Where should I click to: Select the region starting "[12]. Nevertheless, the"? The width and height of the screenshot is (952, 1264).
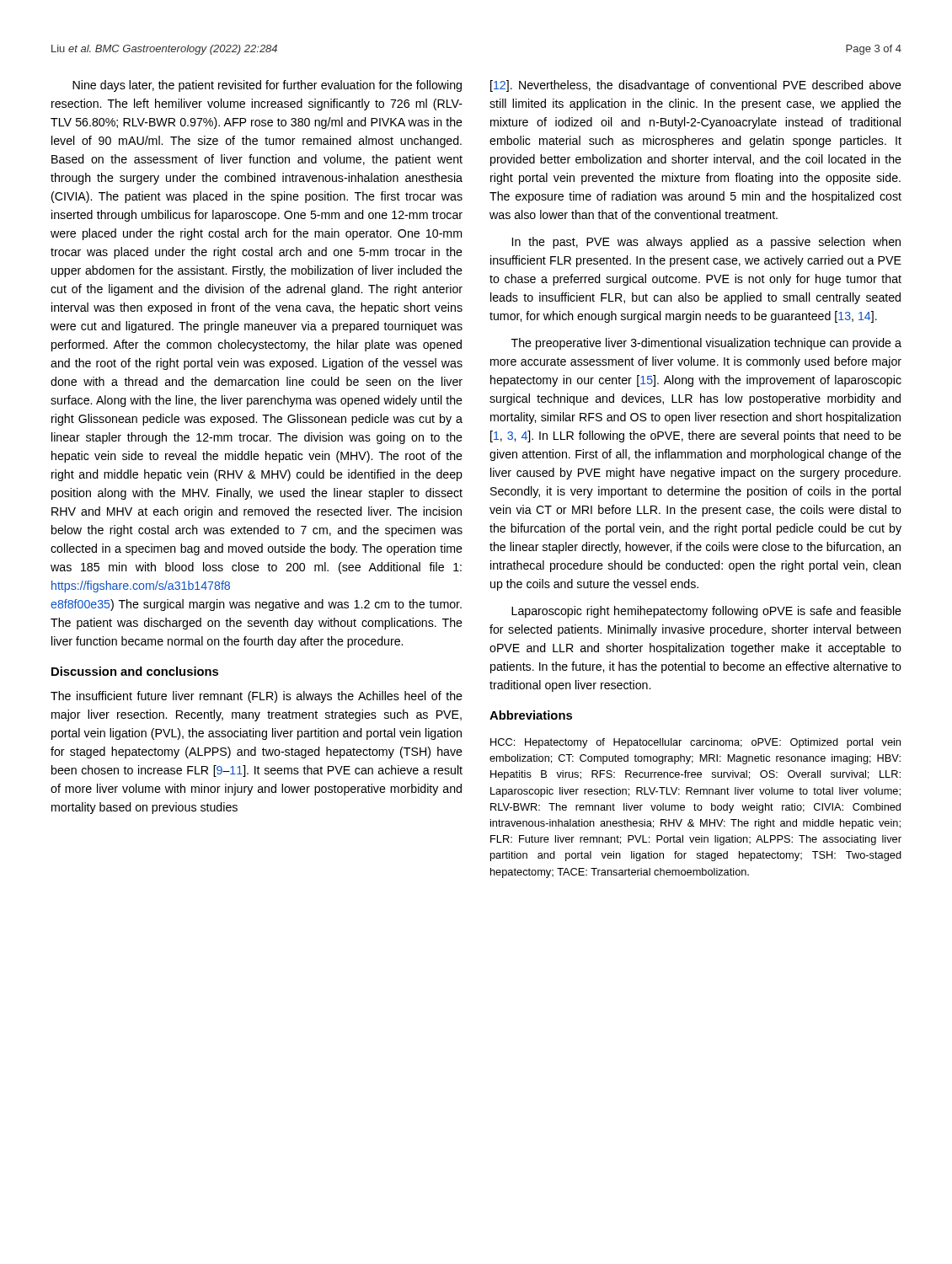[x=695, y=385]
